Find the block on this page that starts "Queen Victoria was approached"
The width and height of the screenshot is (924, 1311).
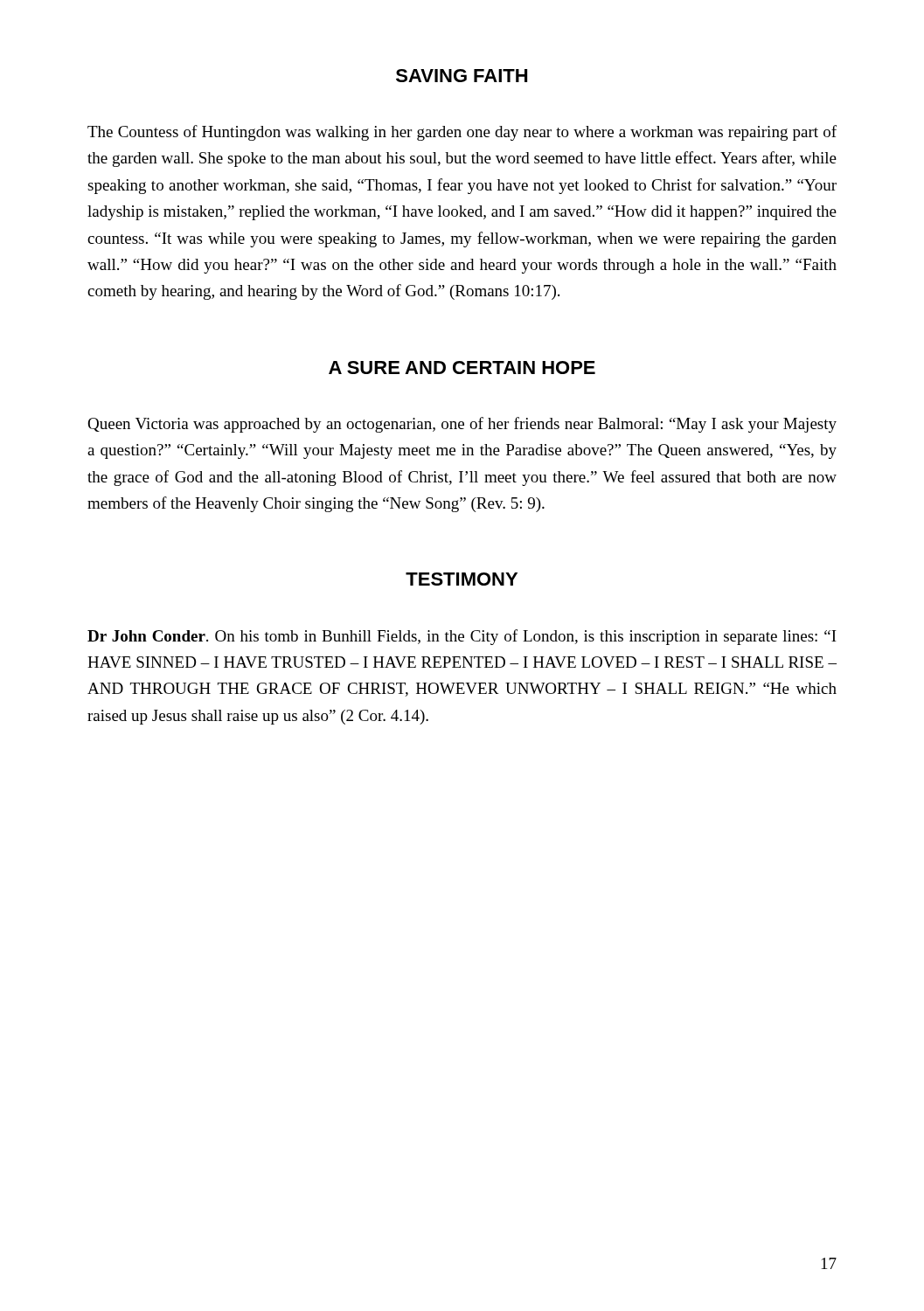click(462, 463)
